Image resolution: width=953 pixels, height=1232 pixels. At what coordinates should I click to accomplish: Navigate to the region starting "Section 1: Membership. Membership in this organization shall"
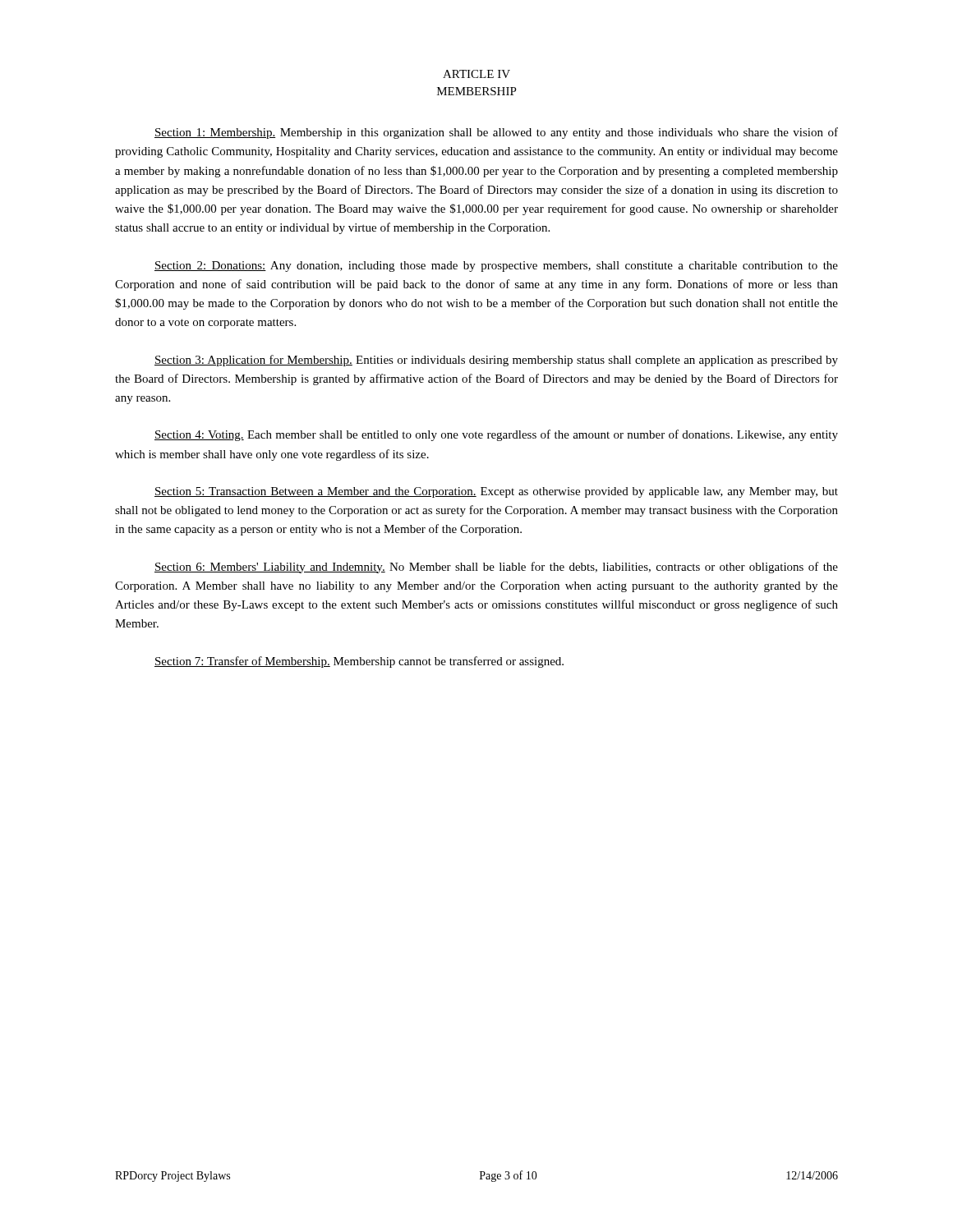click(x=476, y=180)
